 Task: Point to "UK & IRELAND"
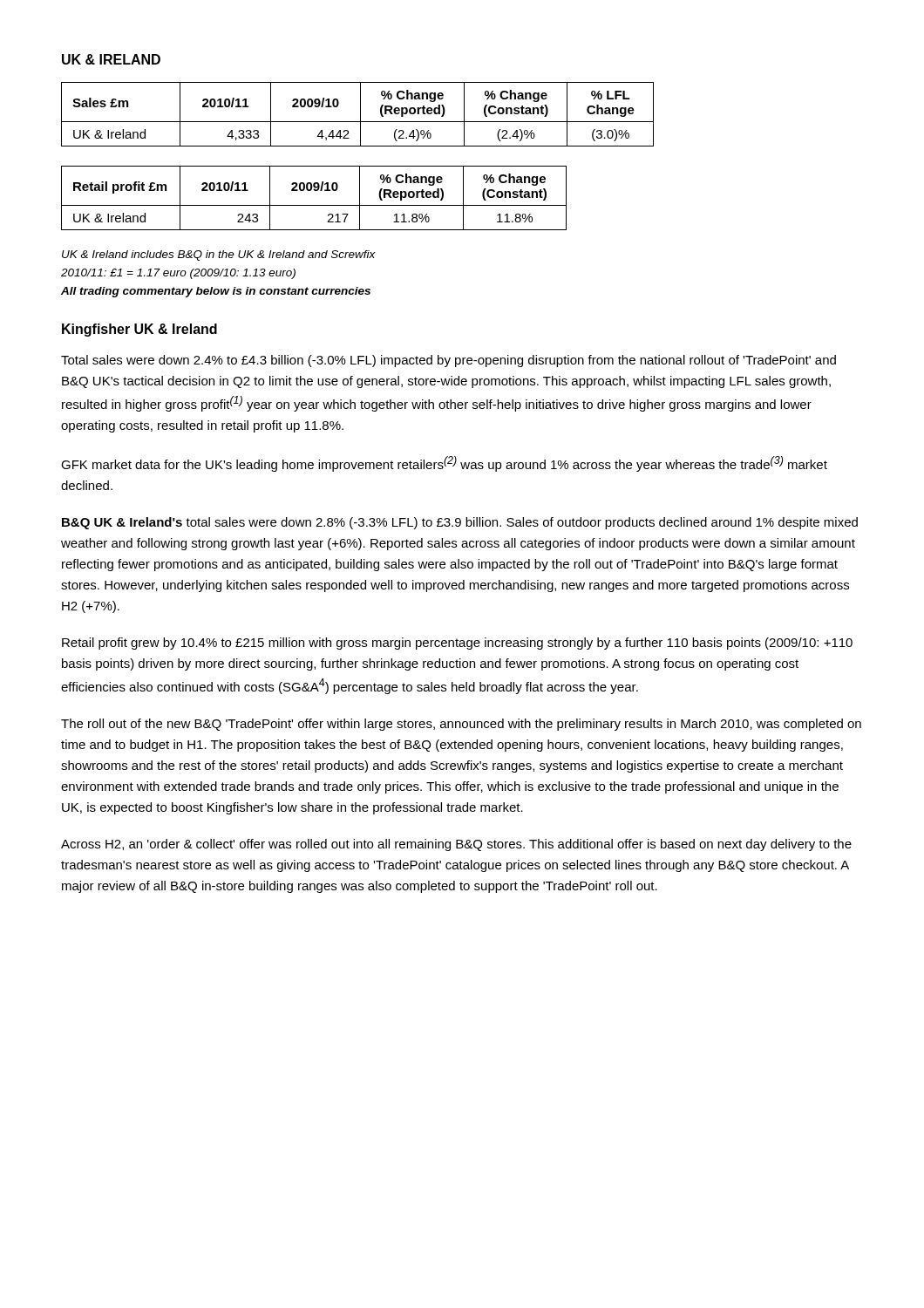[x=111, y=60]
